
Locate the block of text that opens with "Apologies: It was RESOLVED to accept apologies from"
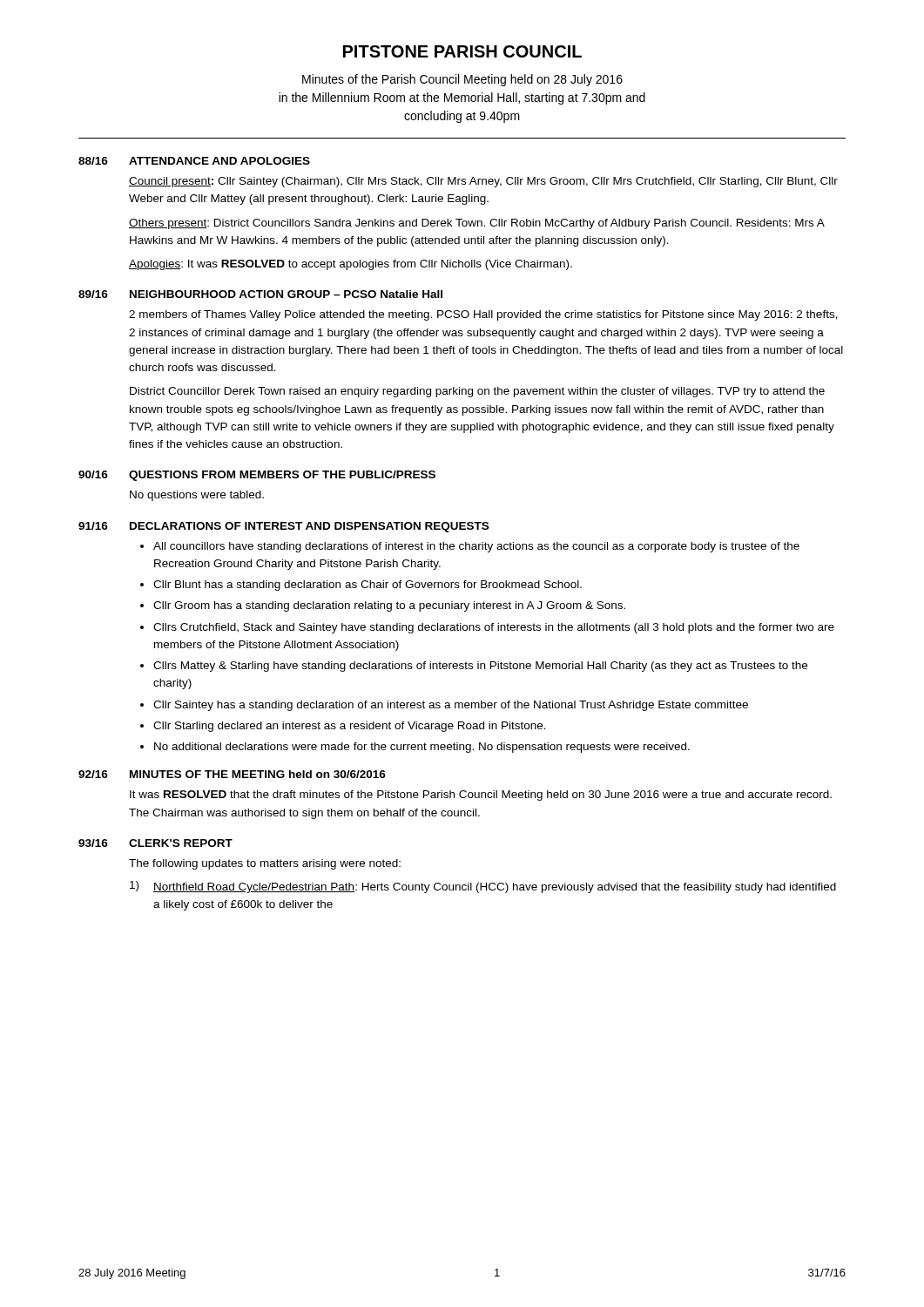[x=351, y=264]
